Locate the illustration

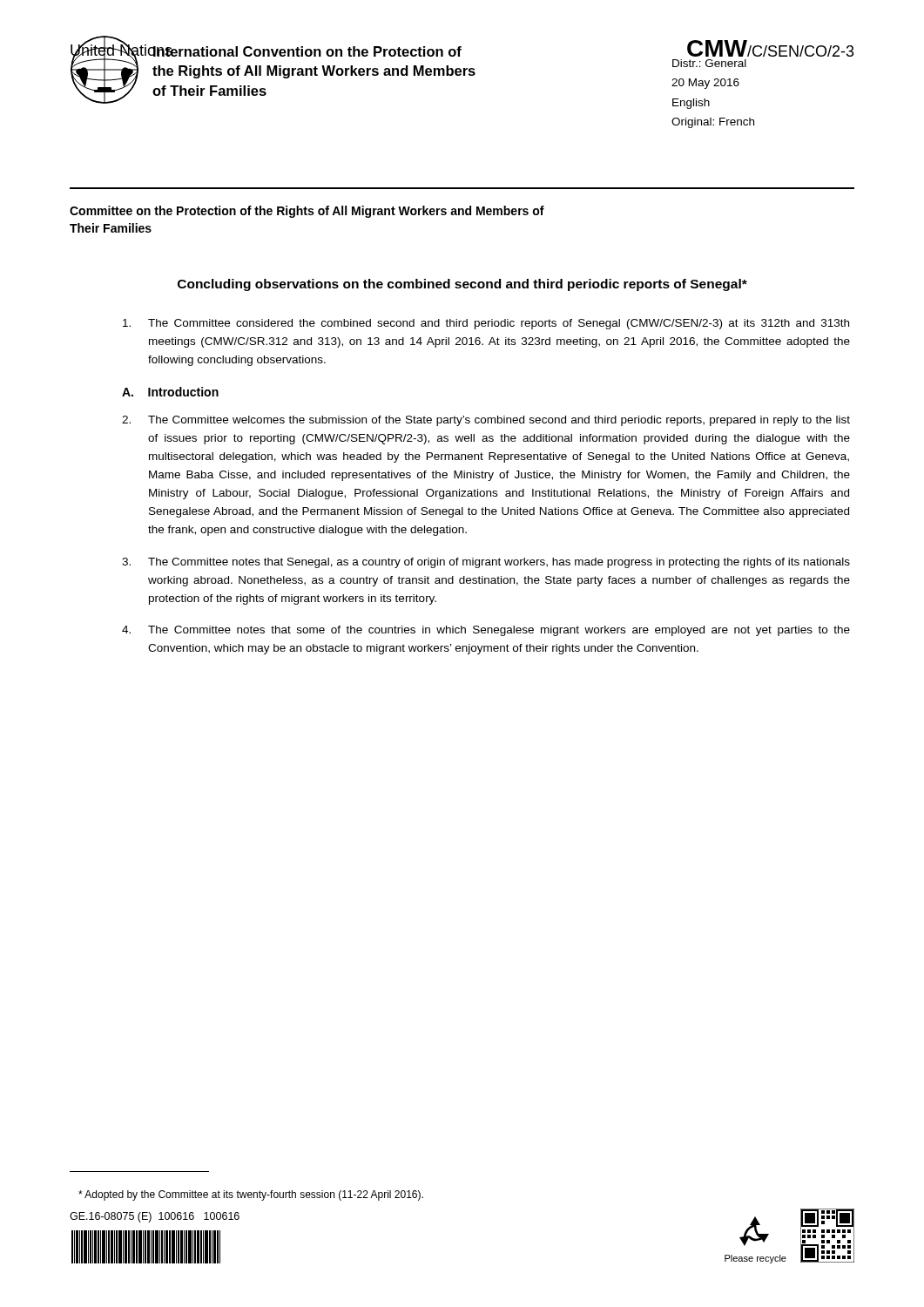[755, 1237]
